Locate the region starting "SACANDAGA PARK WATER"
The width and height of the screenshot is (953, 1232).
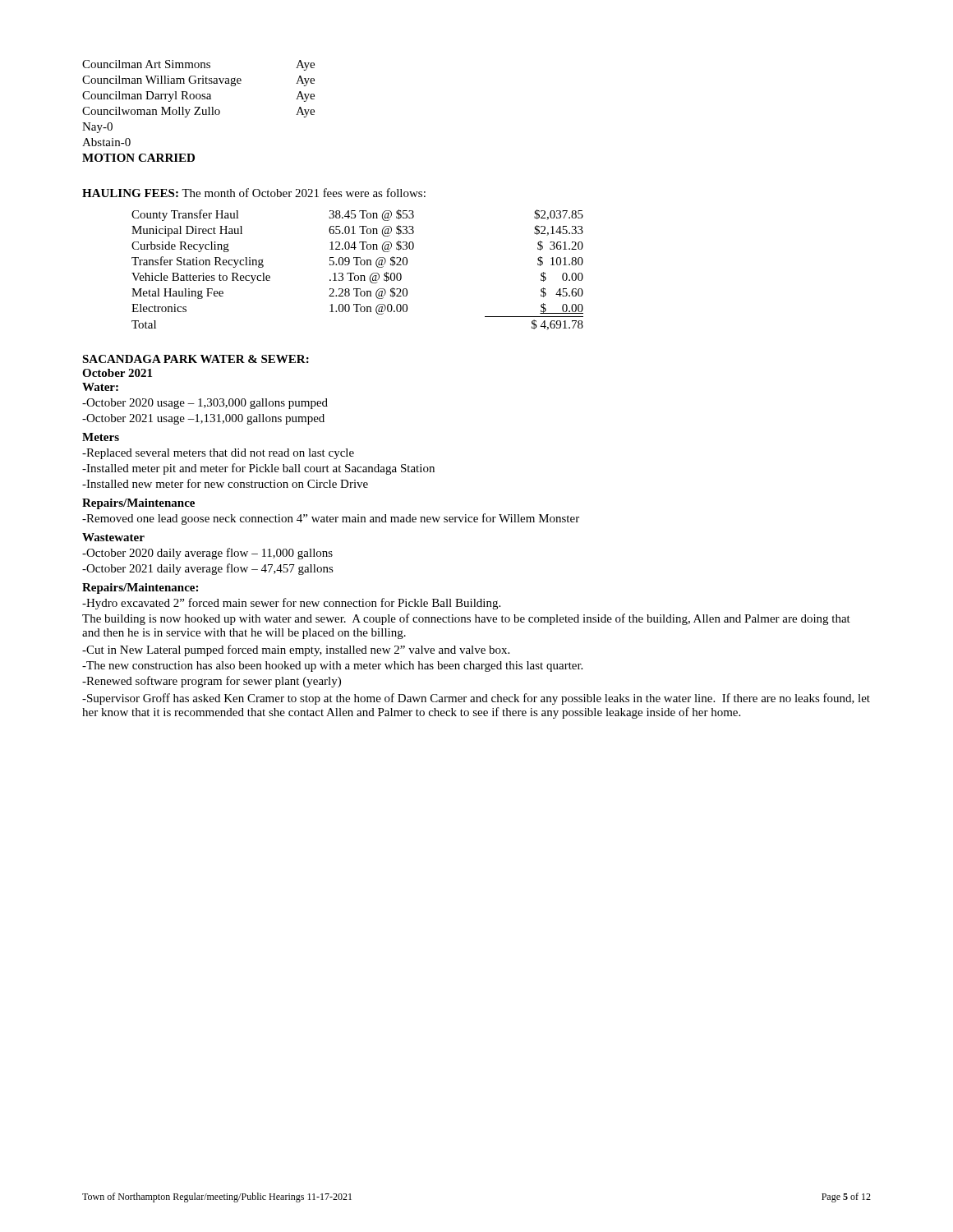click(x=196, y=359)
